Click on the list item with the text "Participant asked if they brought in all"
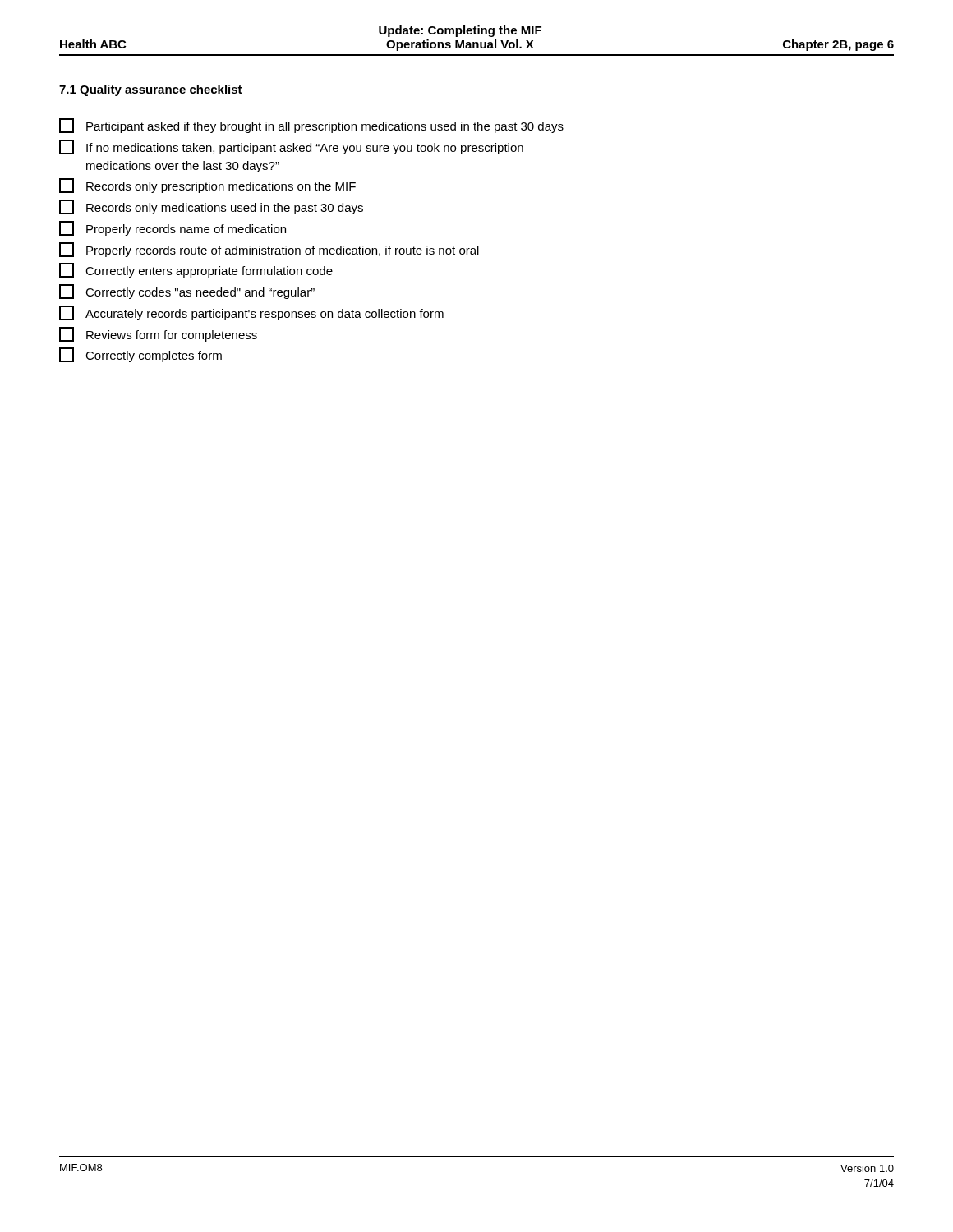The width and height of the screenshot is (953, 1232). pyautogui.click(x=476, y=126)
